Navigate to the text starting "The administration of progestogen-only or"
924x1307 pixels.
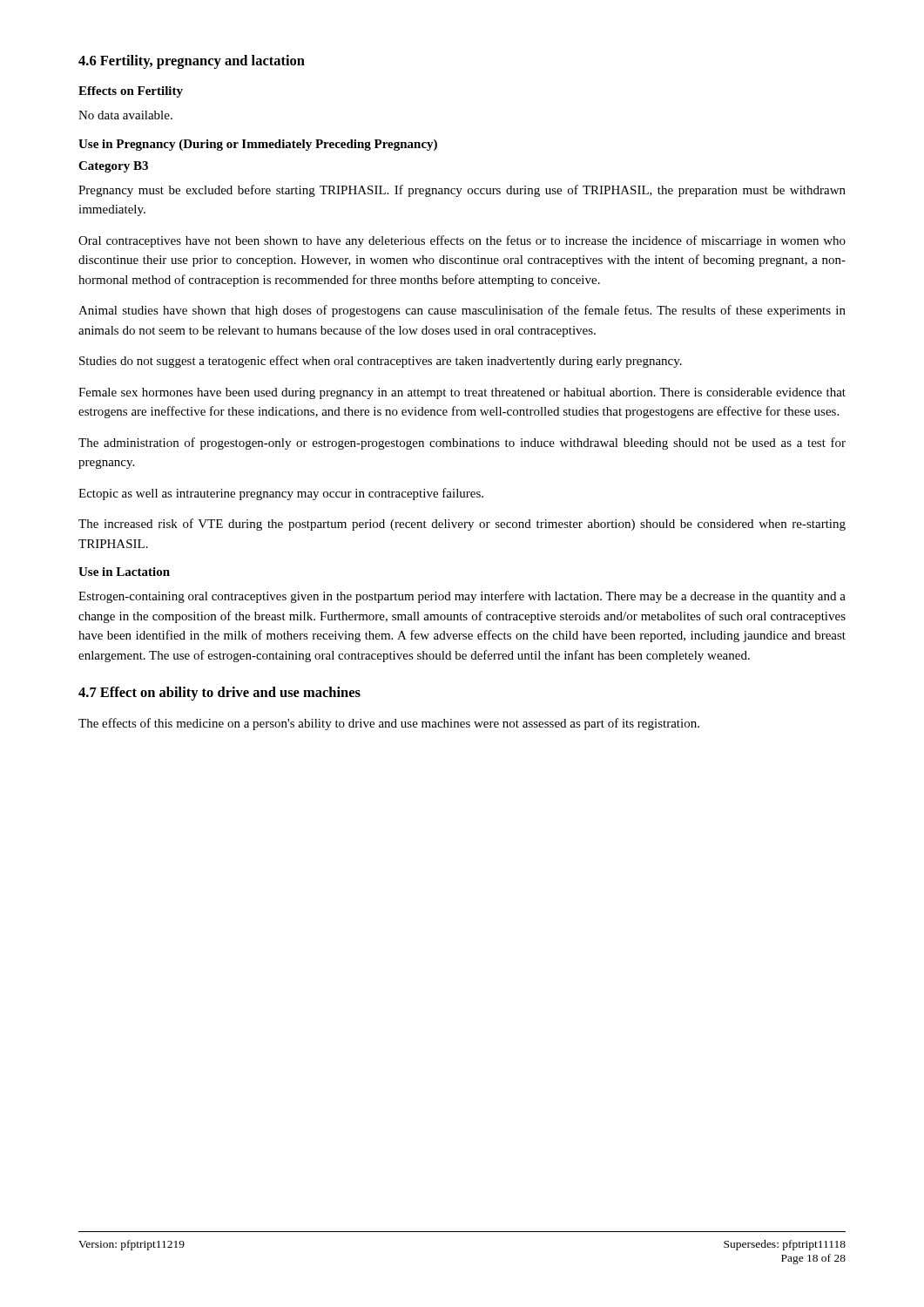(x=462, y=452)
